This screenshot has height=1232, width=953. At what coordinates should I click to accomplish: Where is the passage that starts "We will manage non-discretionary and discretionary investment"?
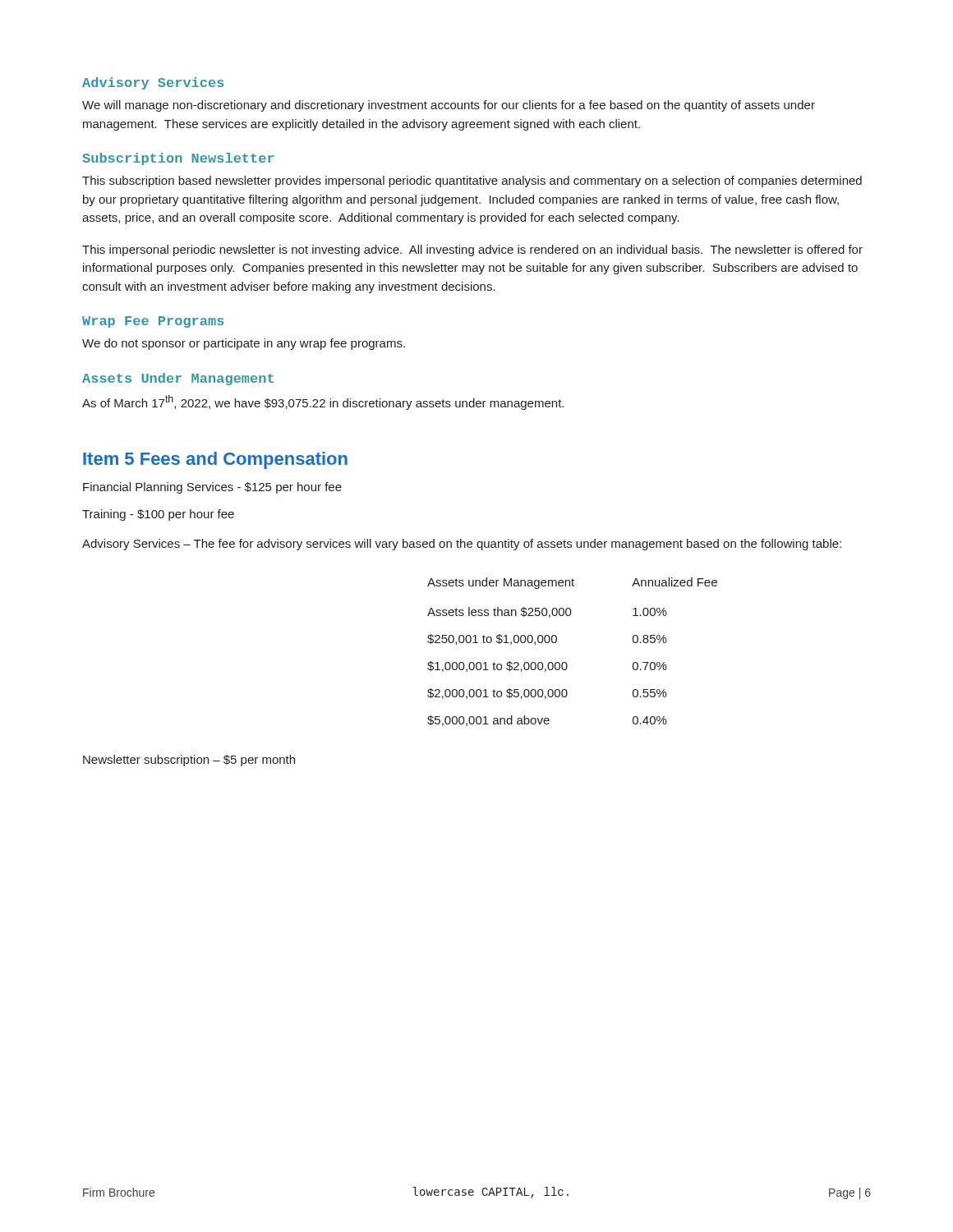(449, 114)
